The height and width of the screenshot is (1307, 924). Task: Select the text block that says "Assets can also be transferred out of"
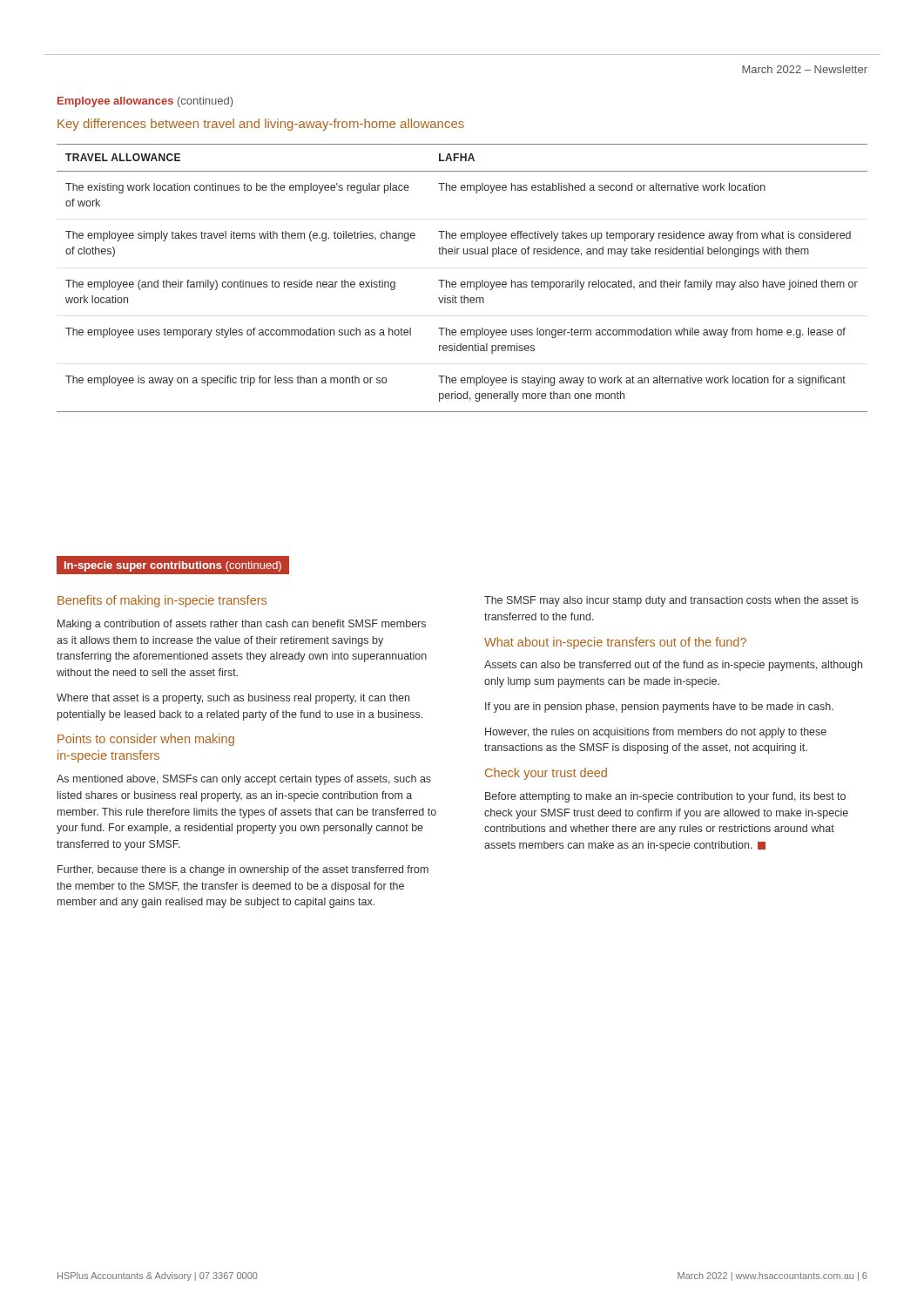[676, 674]
